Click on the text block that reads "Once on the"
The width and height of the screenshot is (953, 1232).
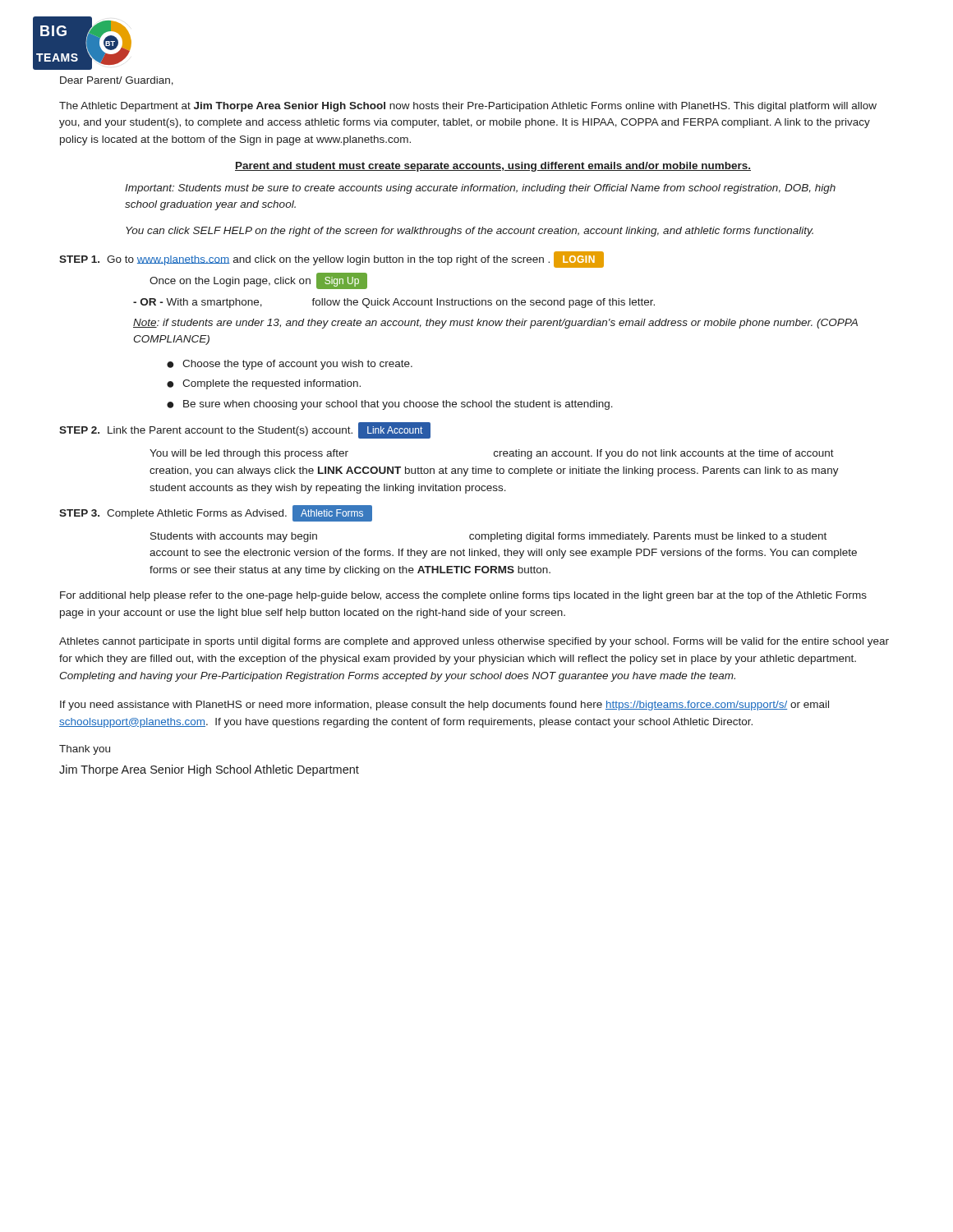click(259, 280)
